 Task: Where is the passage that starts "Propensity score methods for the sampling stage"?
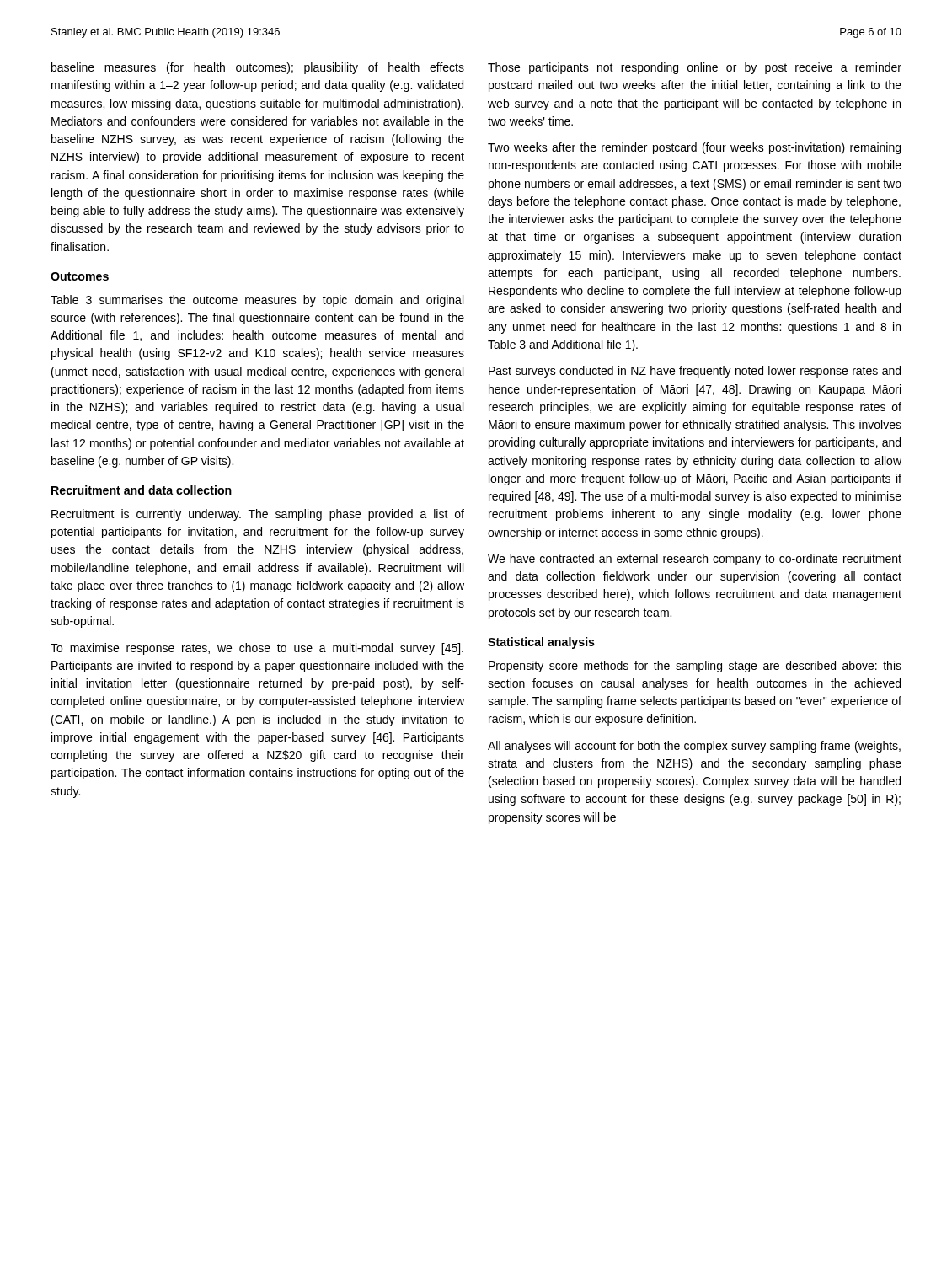pos(695,742)
